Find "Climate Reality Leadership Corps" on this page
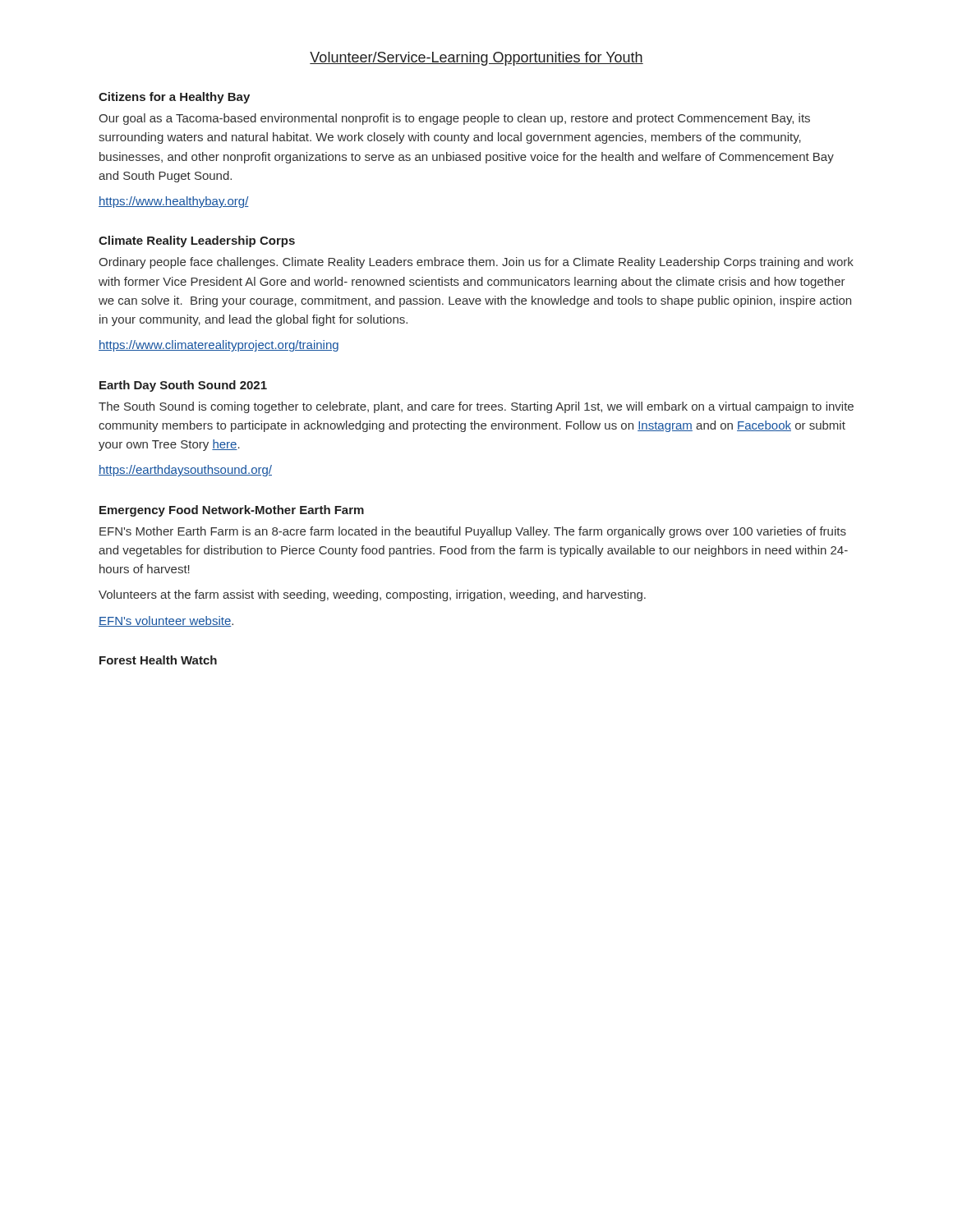953x1232 pixels. click(x=197, y=240)
